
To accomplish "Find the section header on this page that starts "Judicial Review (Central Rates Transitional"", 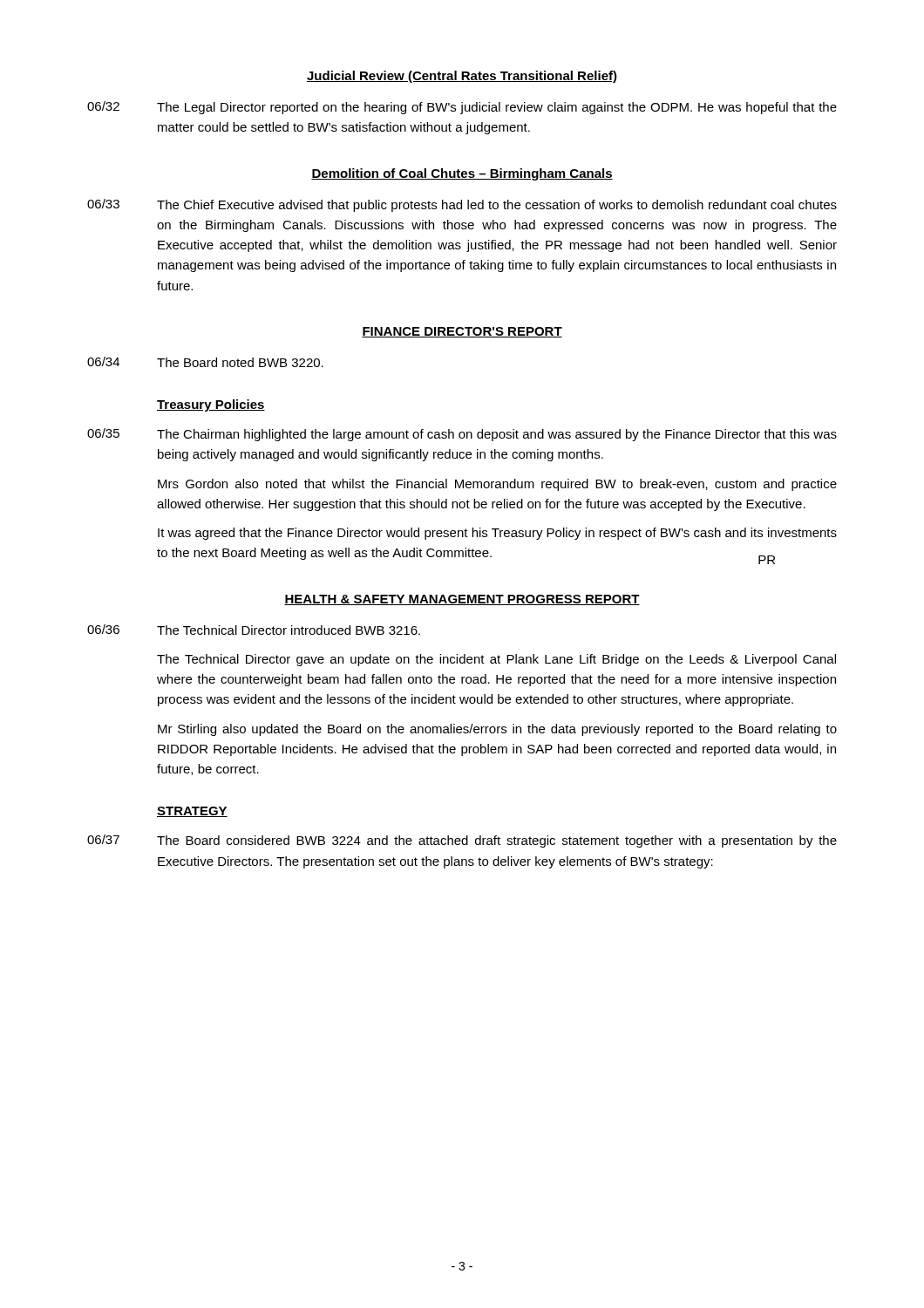I will (x=462, y=75).
